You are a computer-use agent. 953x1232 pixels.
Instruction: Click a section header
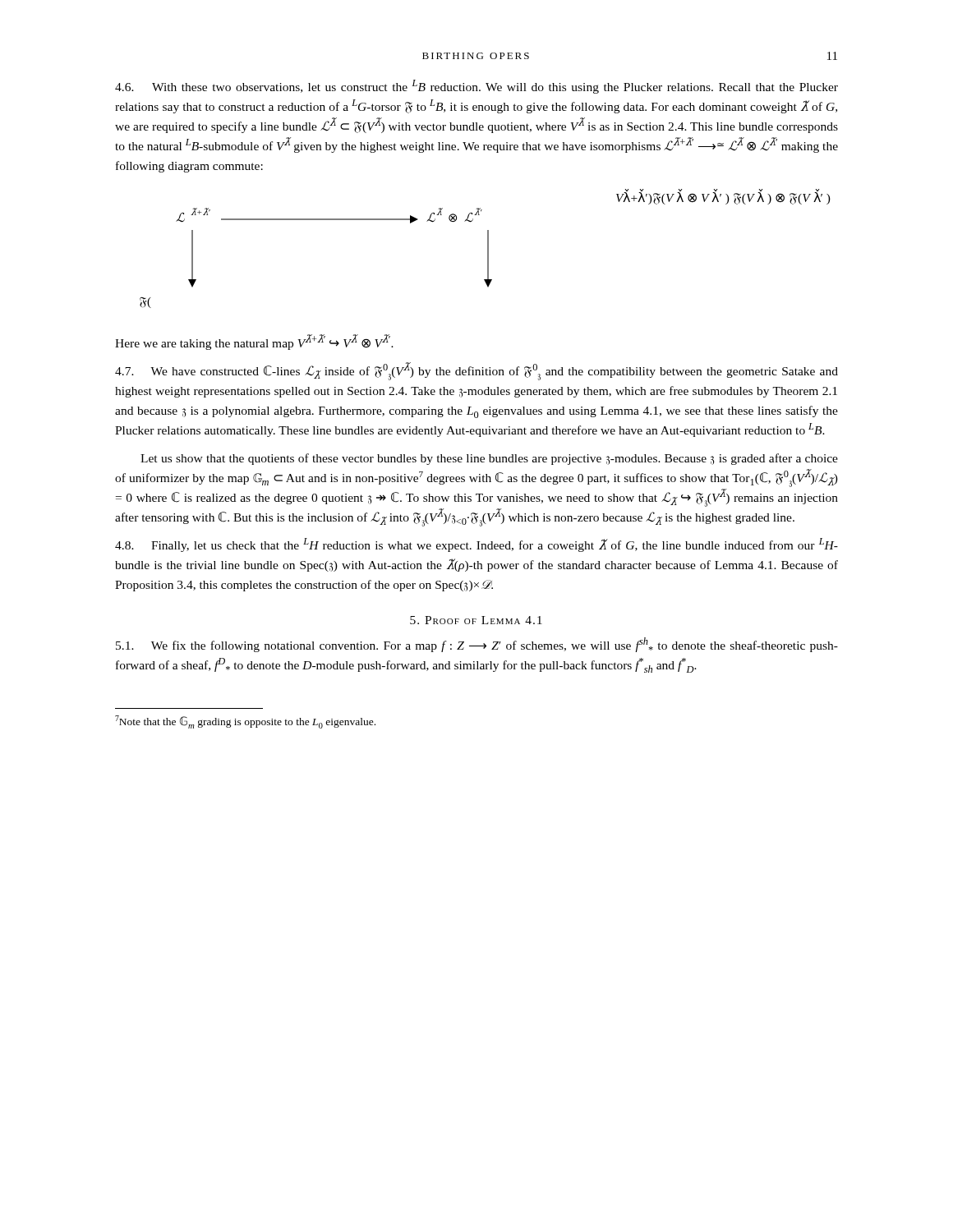pyautogui.click(x=476, y=620)
